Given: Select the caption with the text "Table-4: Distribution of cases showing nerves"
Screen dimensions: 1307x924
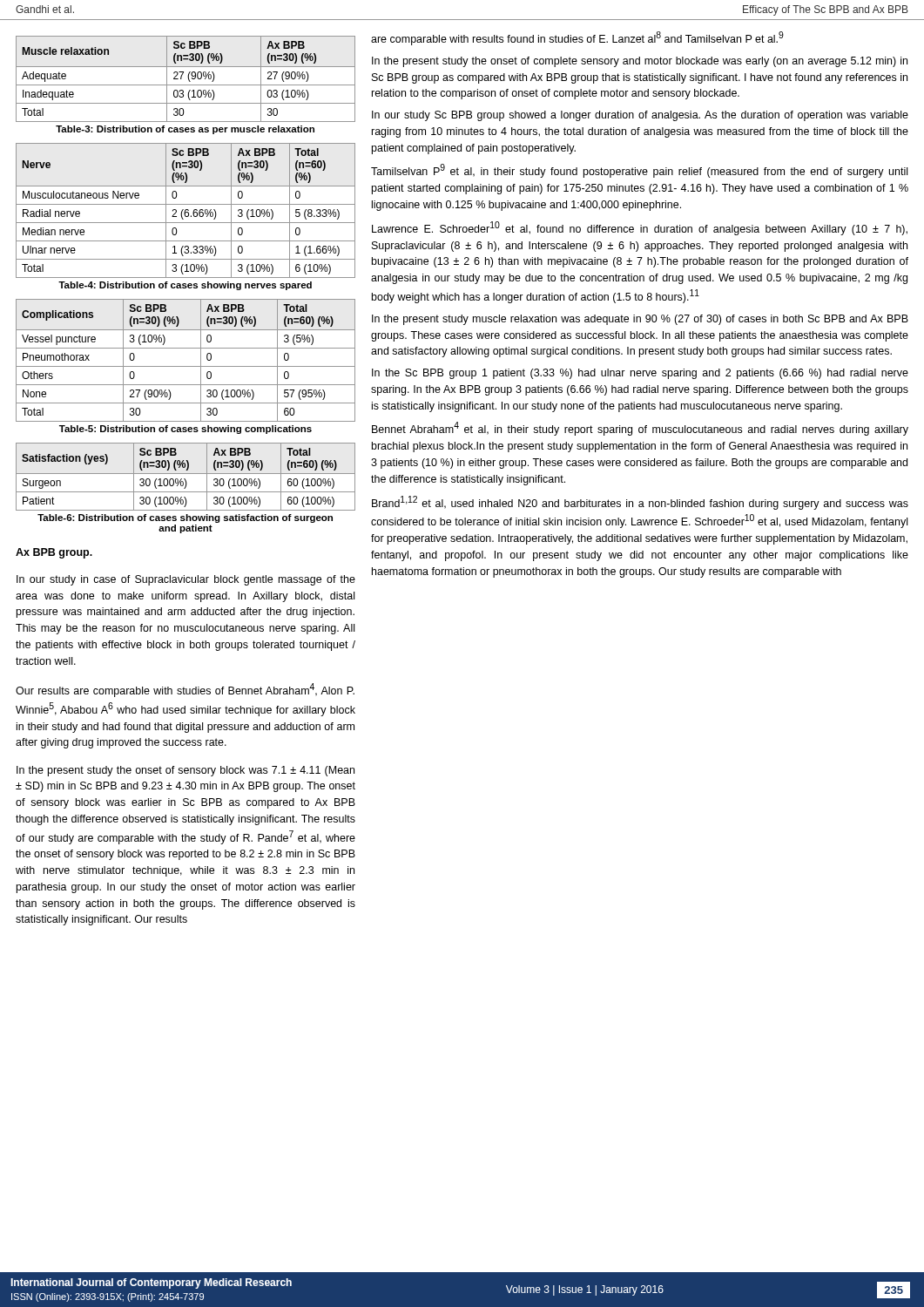Looking at the screenshot, I should pos(185,285).
